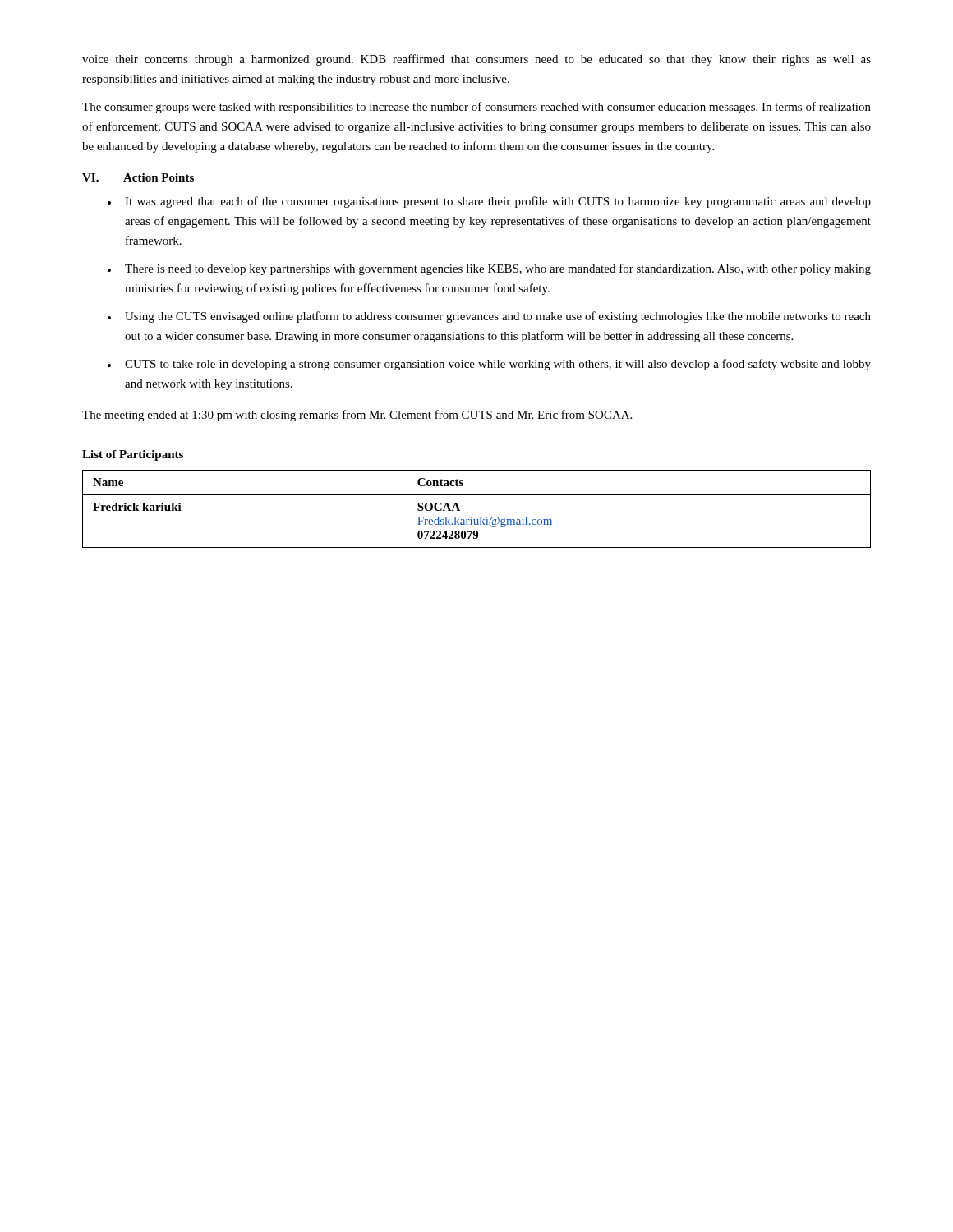Where is the passage that starts "• CUTS to take role in developing a"?
The image size is (953, 1232).
[489, 374]
